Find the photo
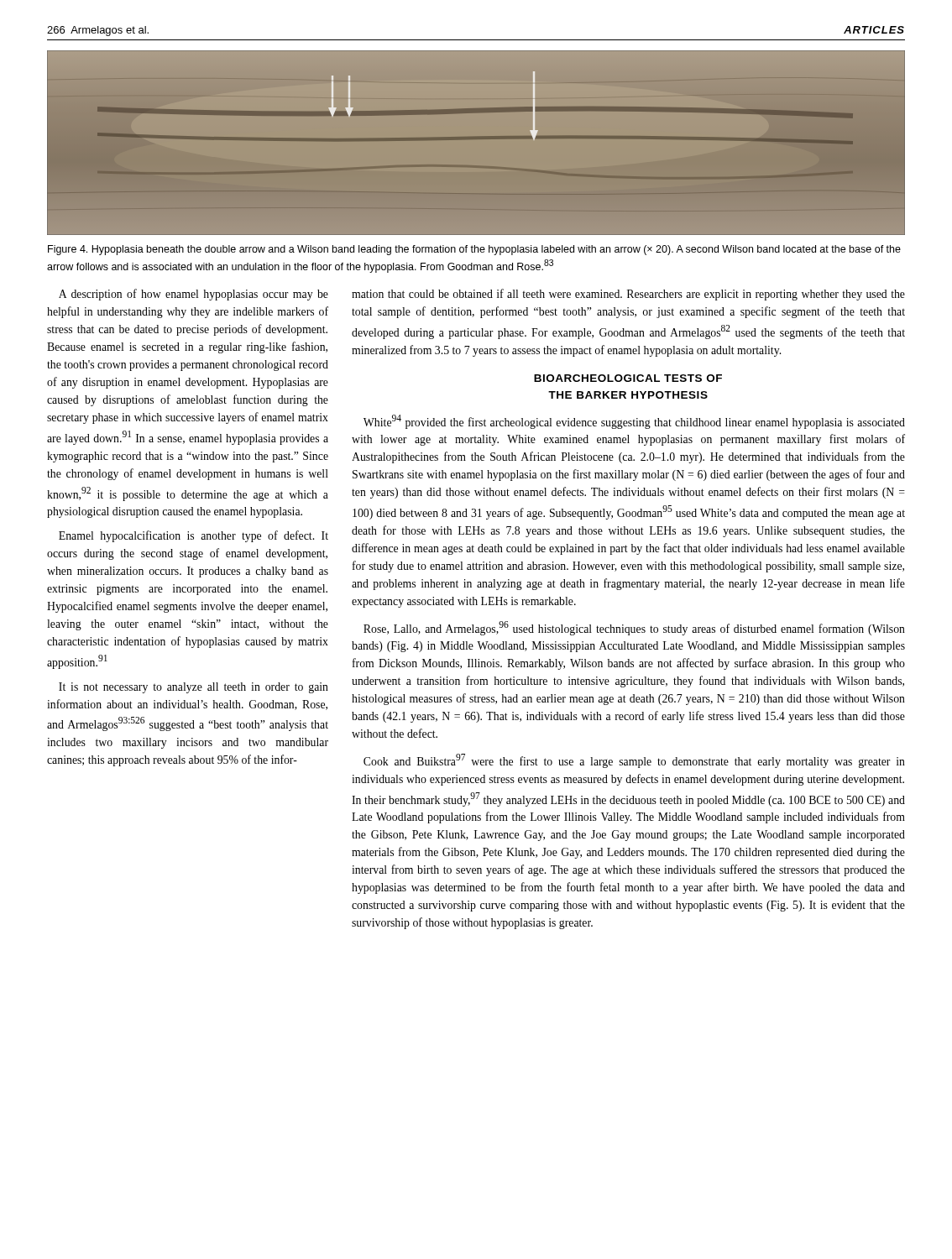 476,143
